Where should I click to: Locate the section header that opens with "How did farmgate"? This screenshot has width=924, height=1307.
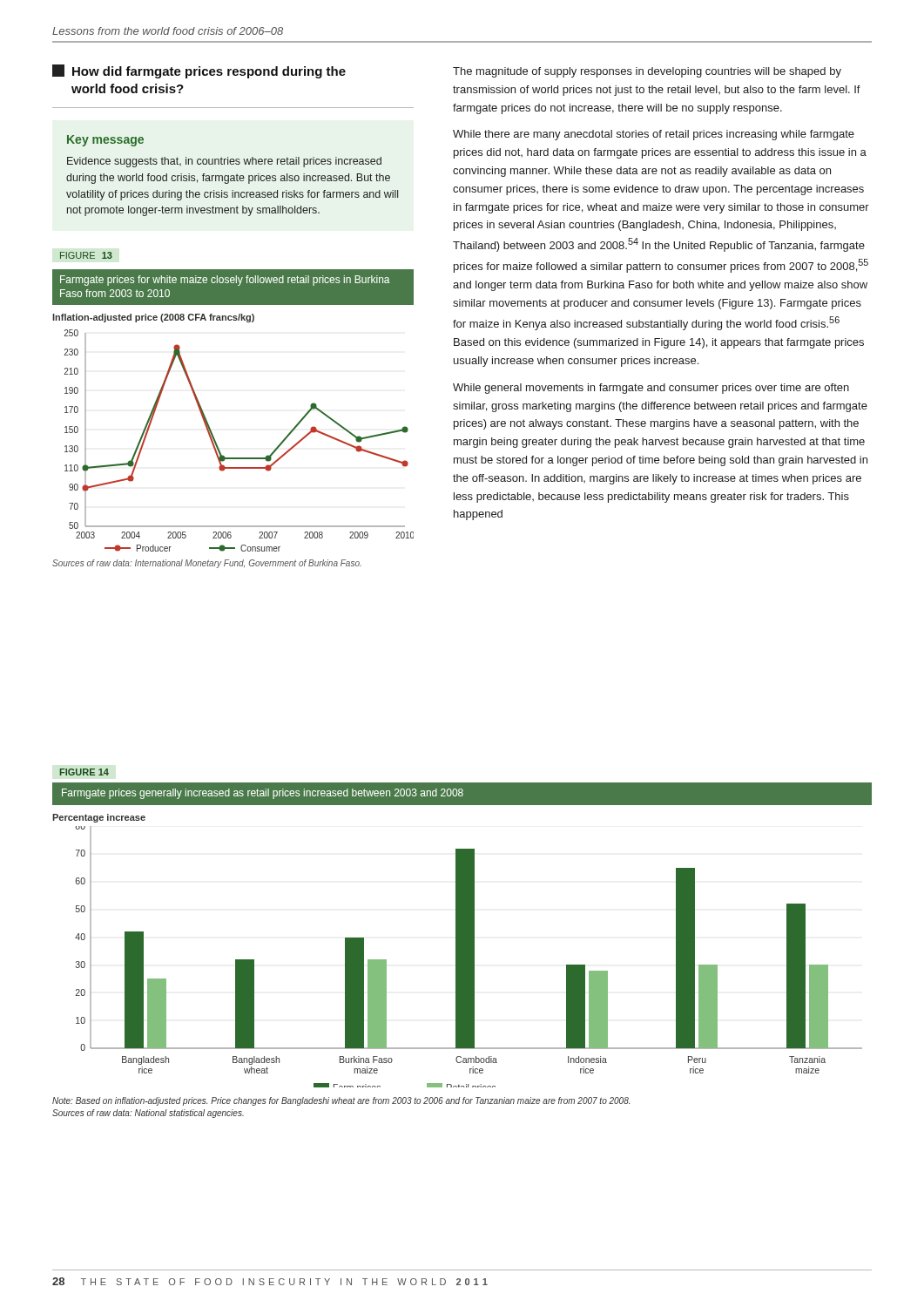199,80
